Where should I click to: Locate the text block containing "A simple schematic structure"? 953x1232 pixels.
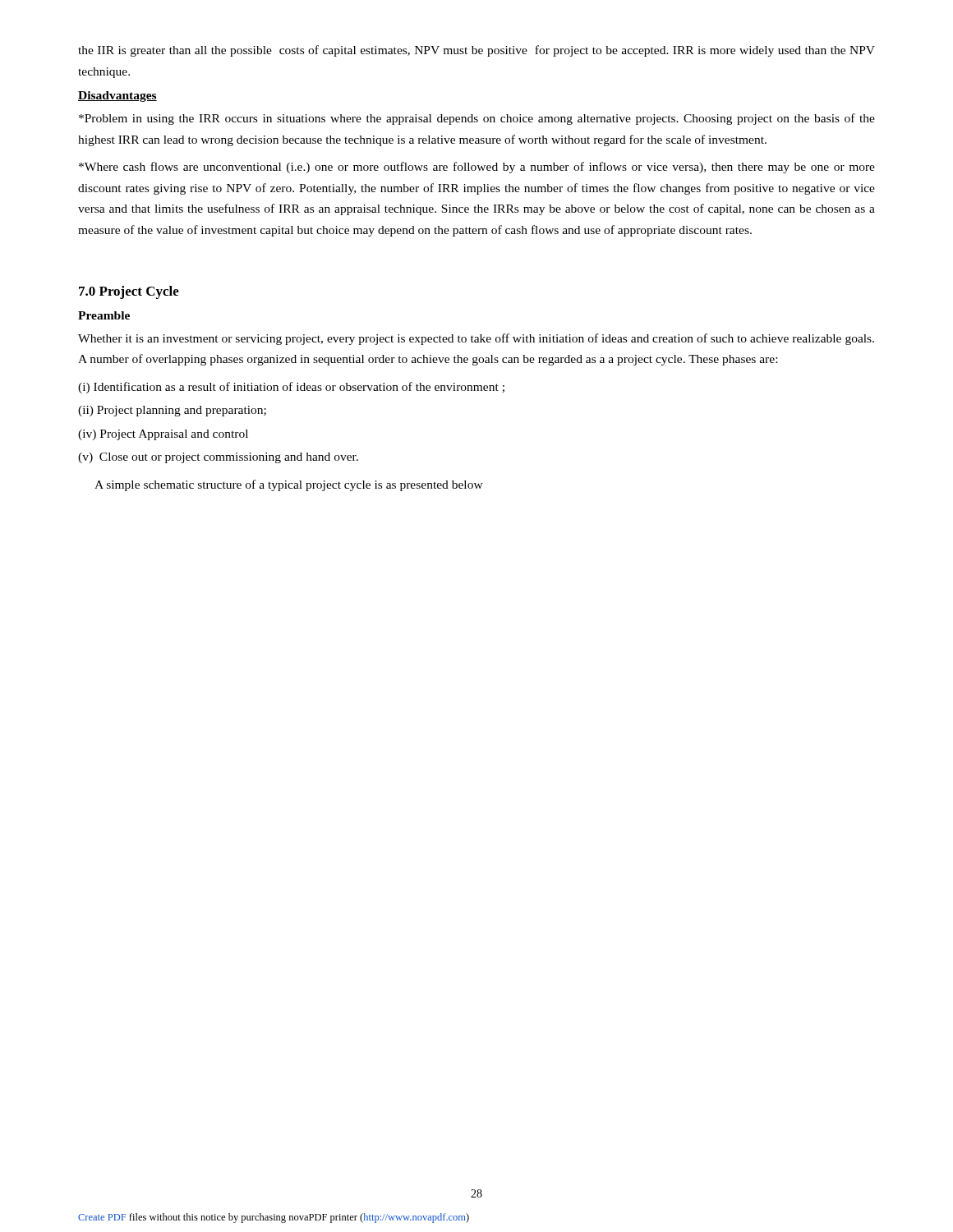(289, 484)
